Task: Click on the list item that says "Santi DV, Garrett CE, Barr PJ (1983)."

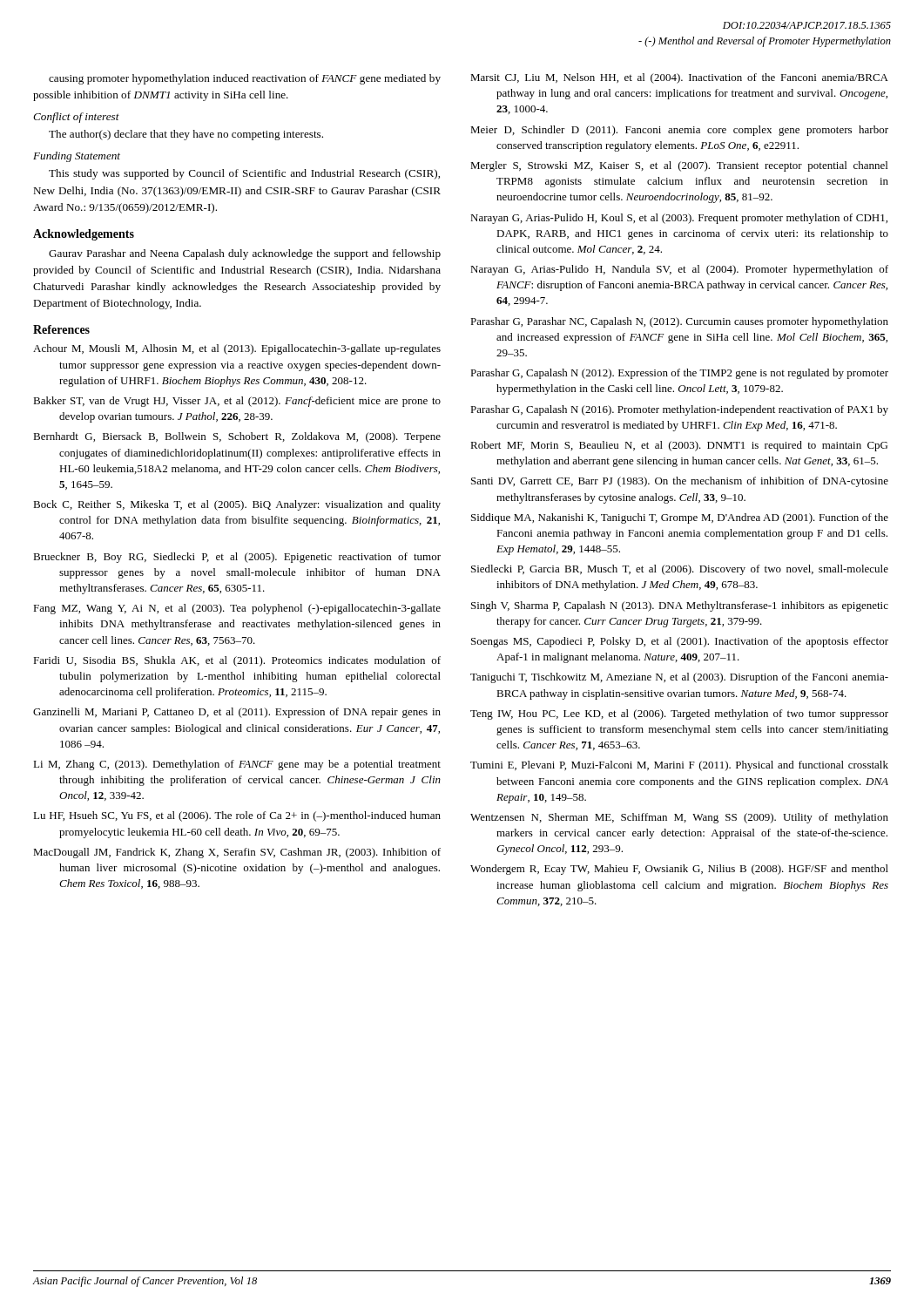Action: (679, 489)
